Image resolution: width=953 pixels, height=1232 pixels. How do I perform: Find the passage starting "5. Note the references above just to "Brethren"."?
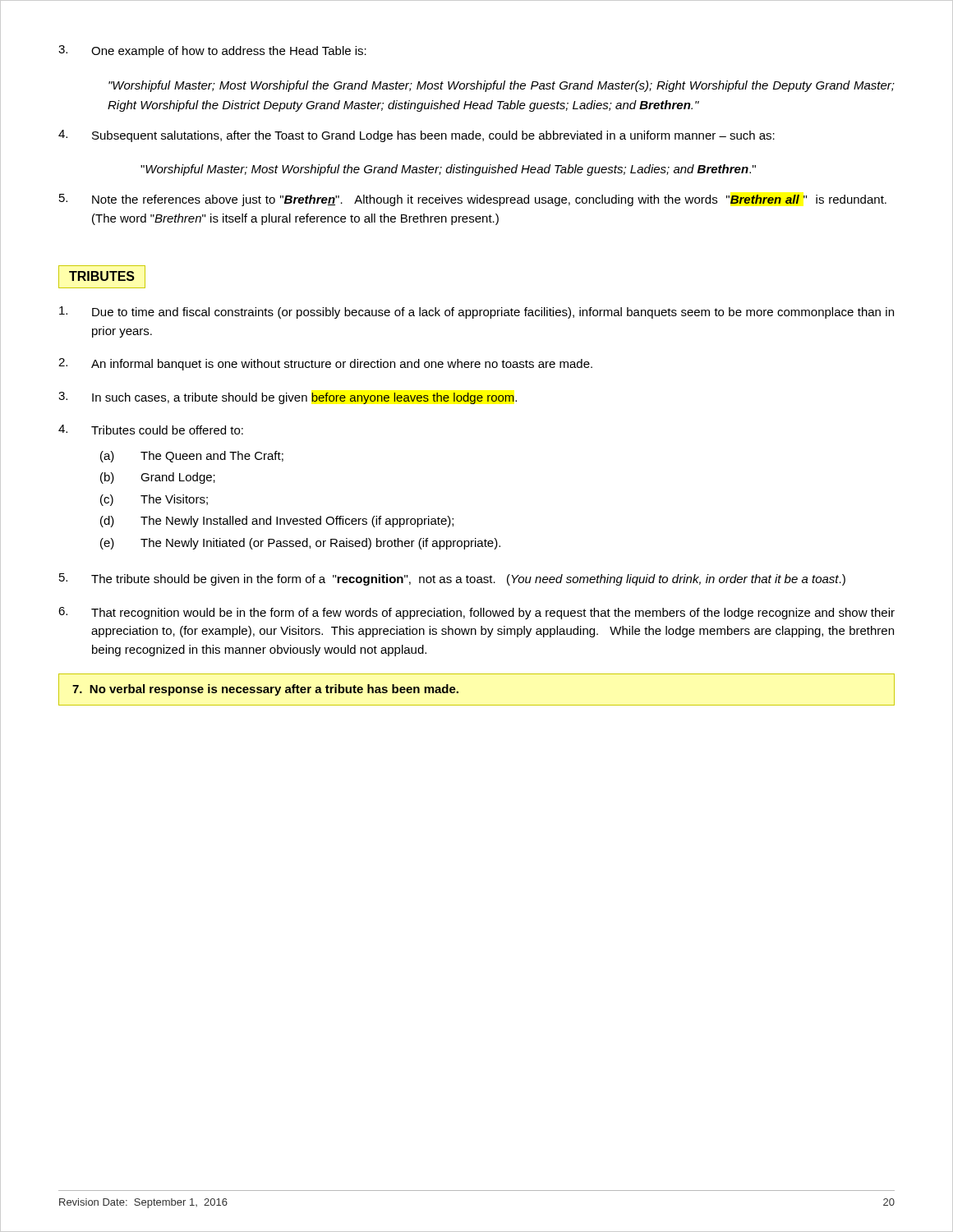pyautogui.click(x=476, y=209)
